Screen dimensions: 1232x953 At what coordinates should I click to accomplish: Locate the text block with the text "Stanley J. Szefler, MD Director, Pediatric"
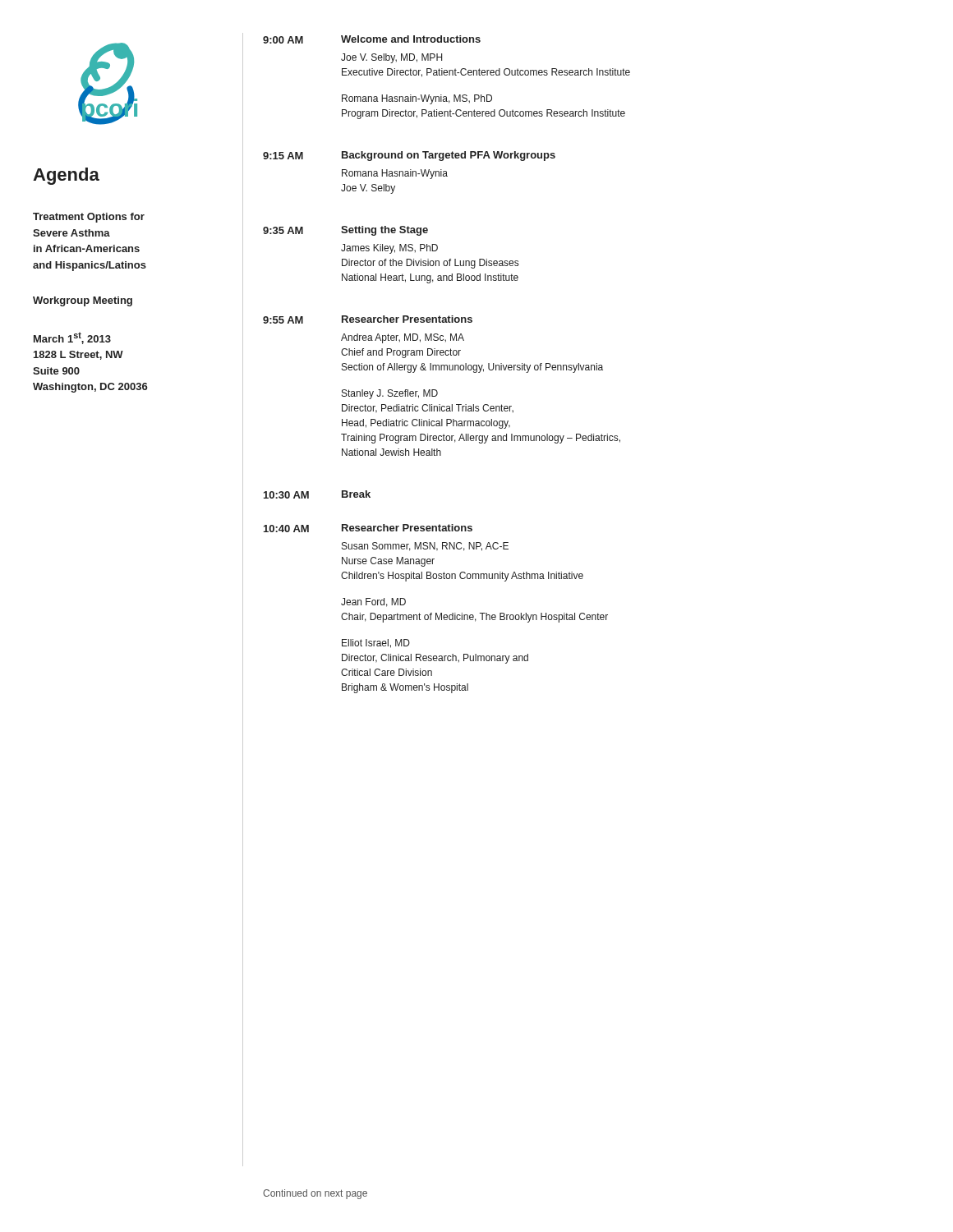point(481,423)
